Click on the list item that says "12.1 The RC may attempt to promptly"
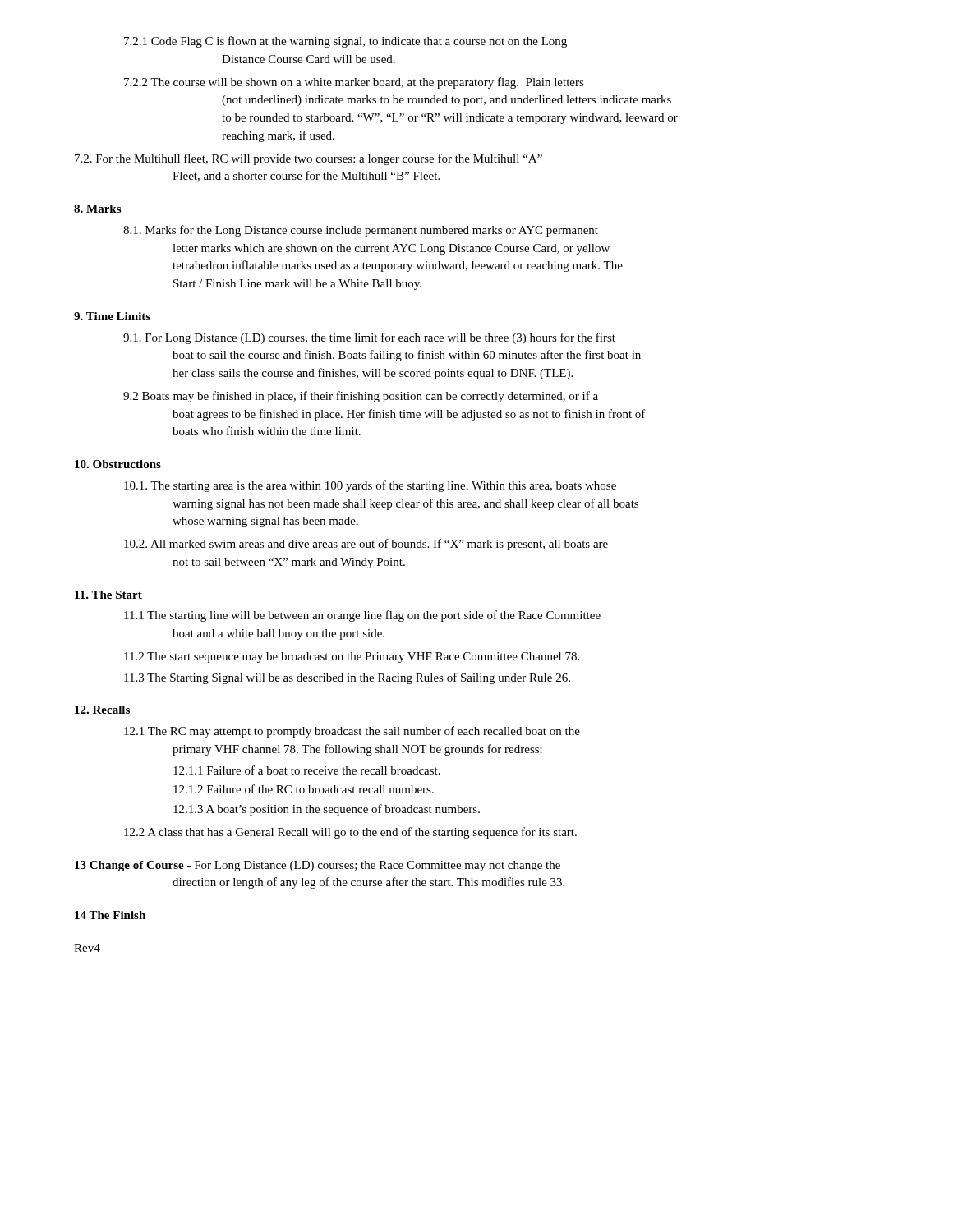The width and height of the screenshot is (953, 1232). 501,741
